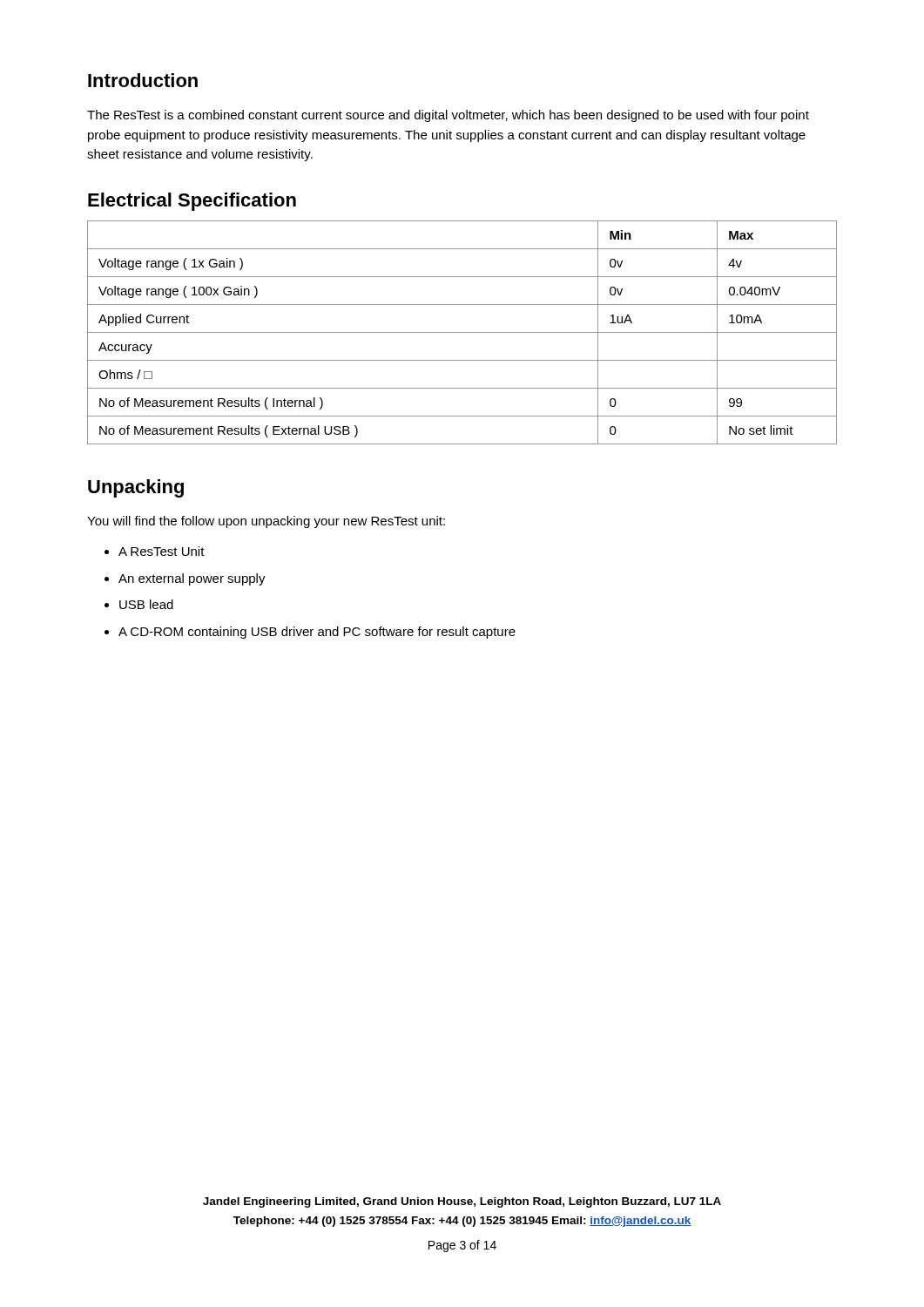Locate the table with the text "Ohms / □"
Viewport: 924px width, 1307px height.
[x=462, y=332]
